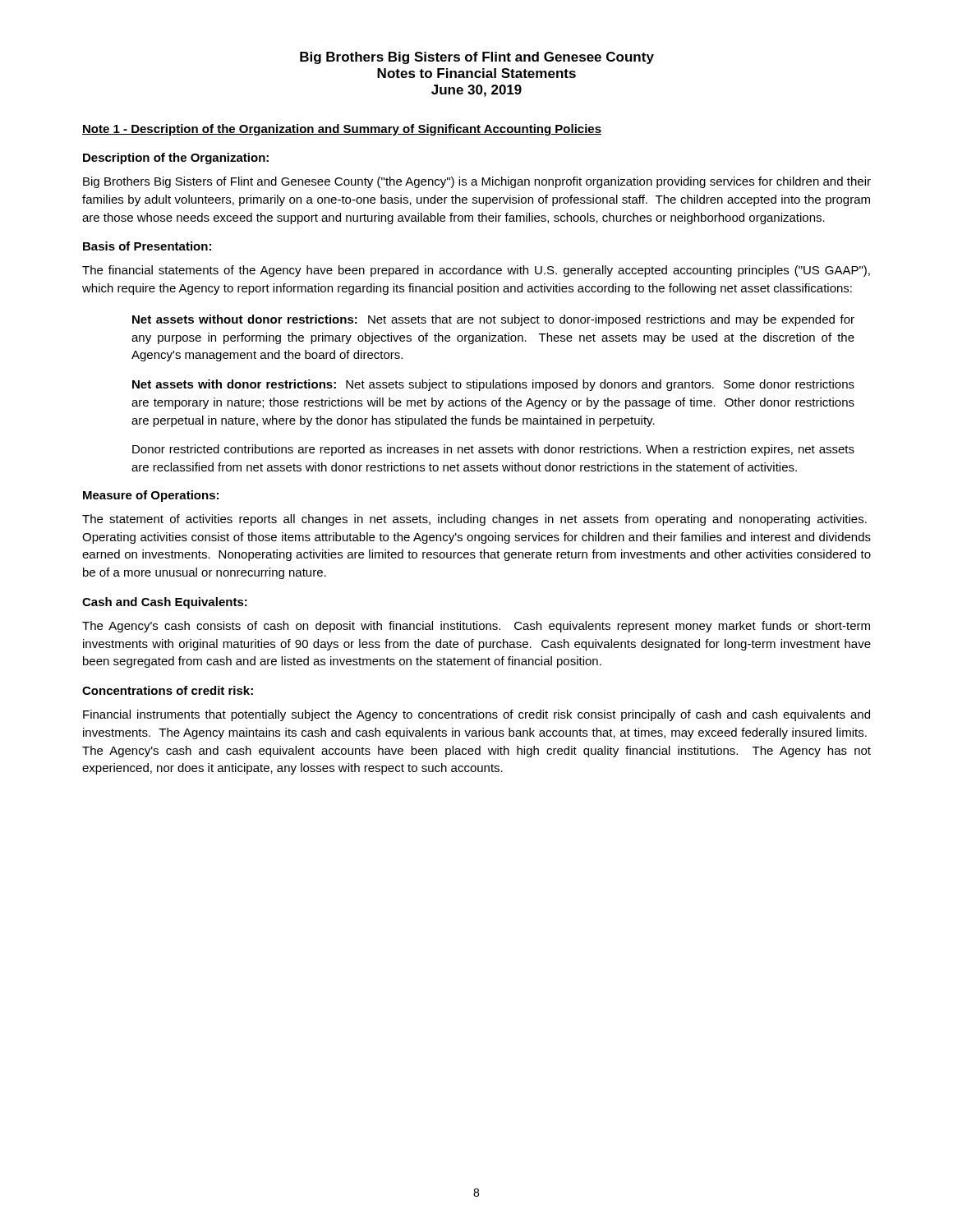953x1232 pixels.
Task: Locate the block of text that opens with "Net assets without donor restrictions: Net assets"
Action: (x=493, y=337)
